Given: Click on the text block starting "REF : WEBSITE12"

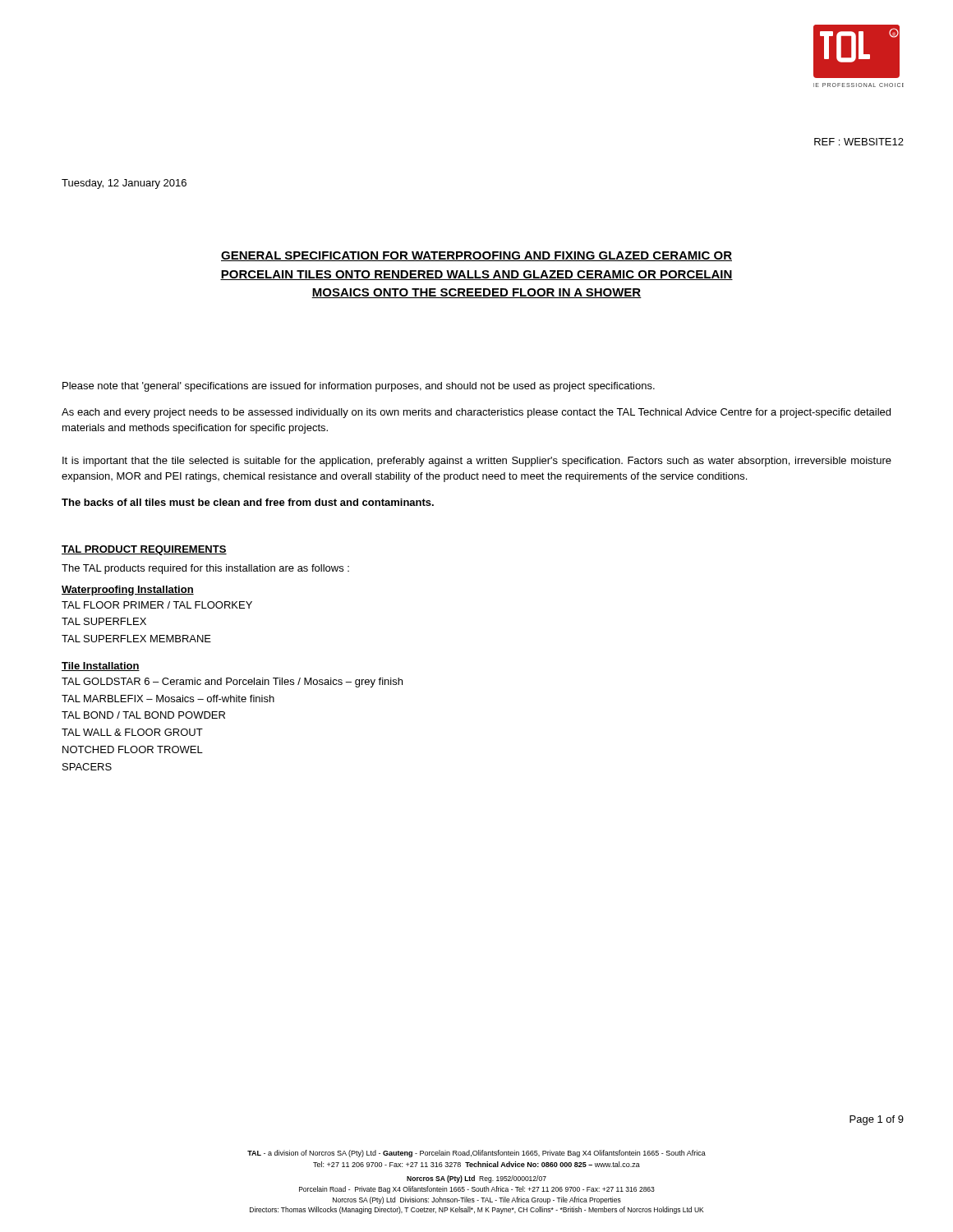Looking at the screenshot, I should tap(859, 142).
